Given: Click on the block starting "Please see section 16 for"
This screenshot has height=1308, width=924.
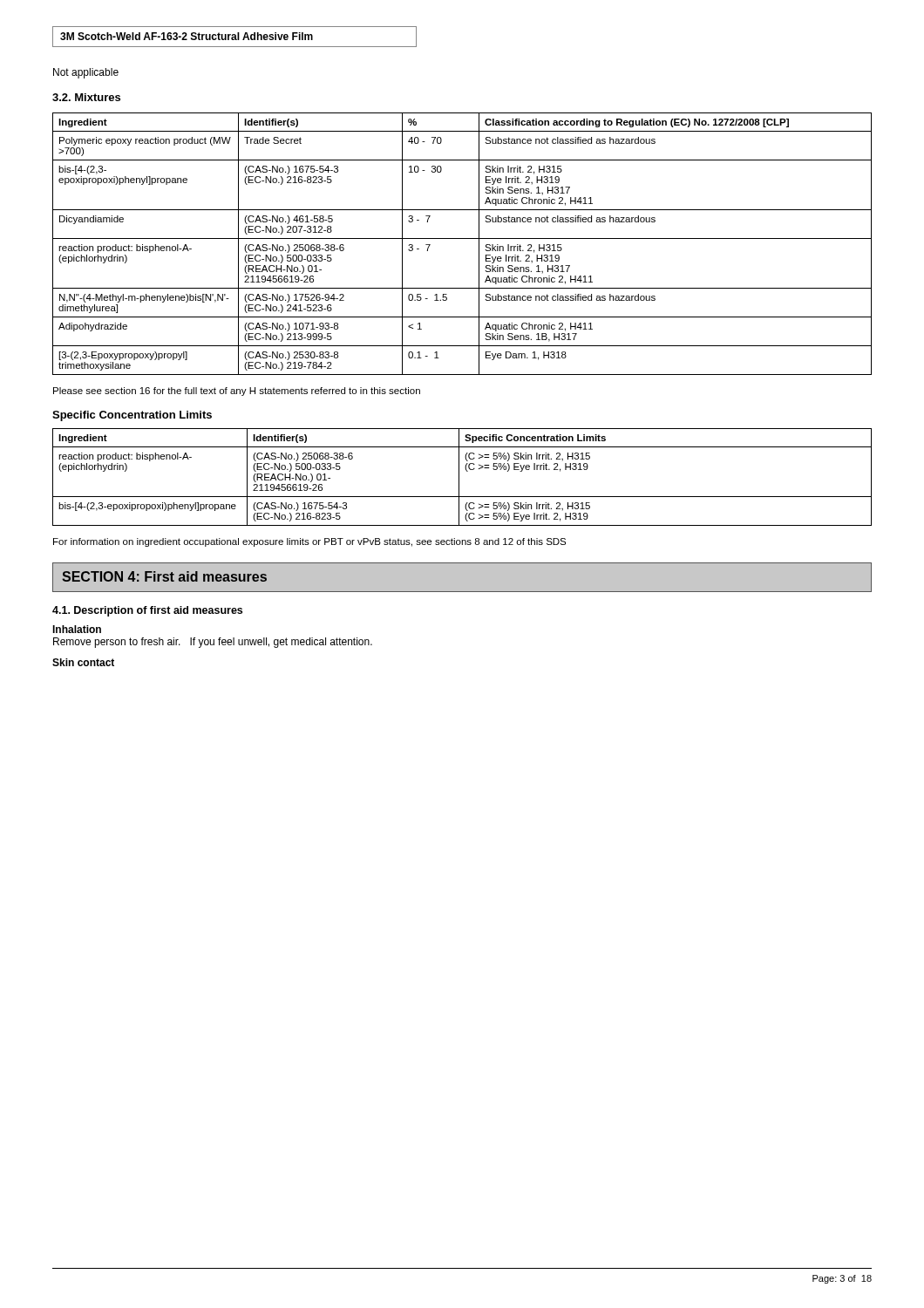Looking at the screenshot, I should [236, 391].
